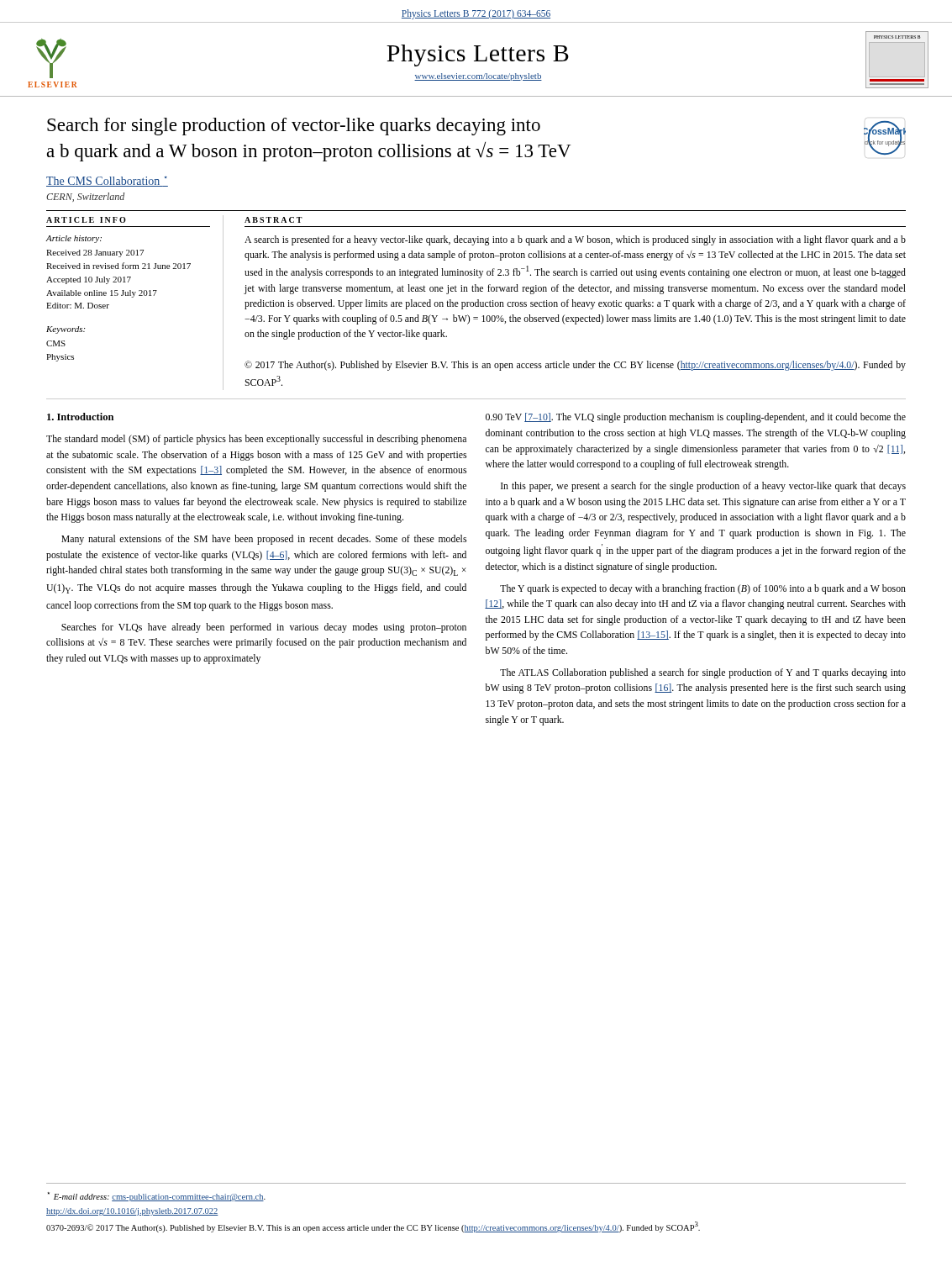Navigate to the text block starting "ARTICLE INFO"
The width and height of the screenshot is (952, 1261).
point(87,220)
